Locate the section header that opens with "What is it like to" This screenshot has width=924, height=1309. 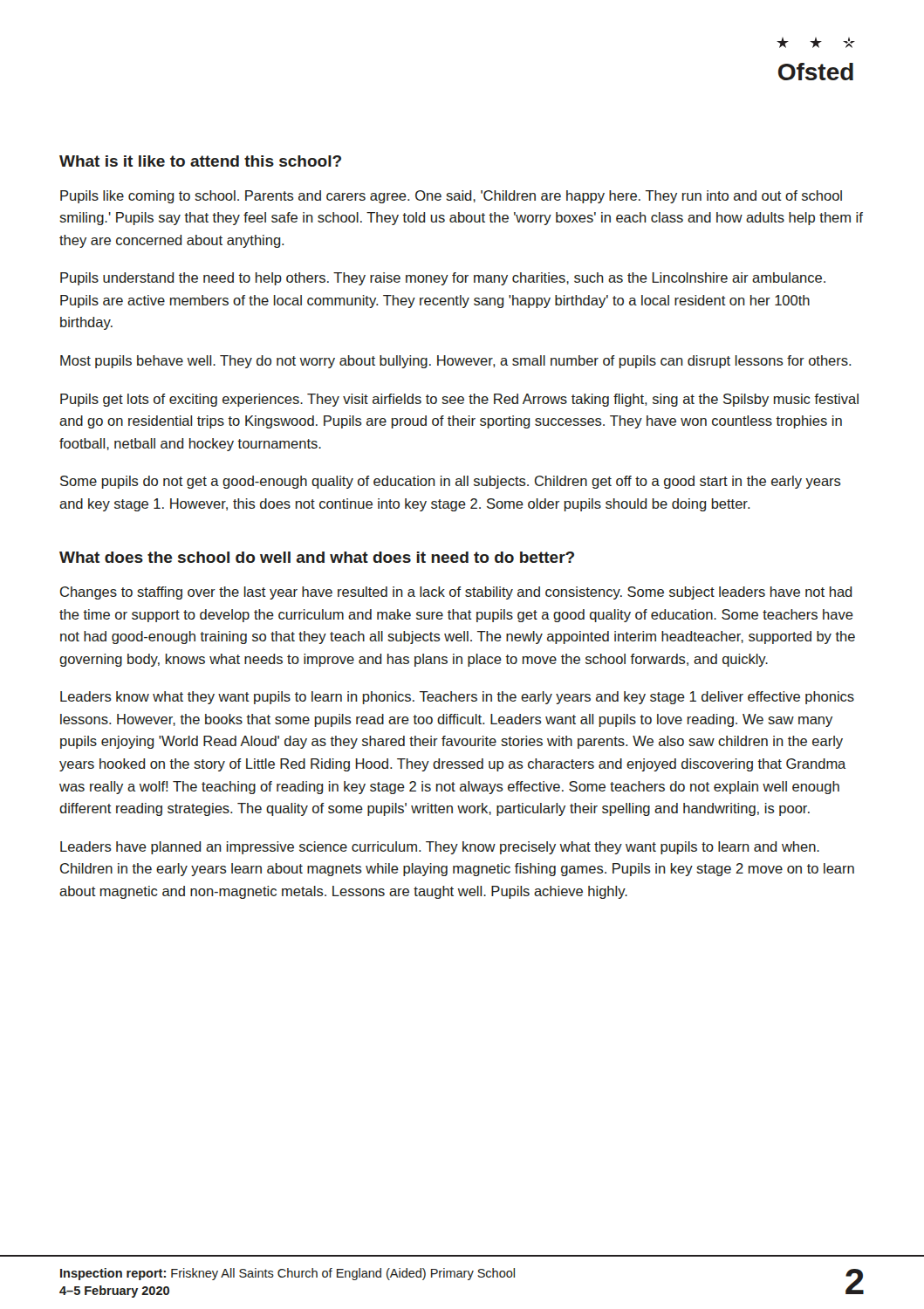pos(201,161)
